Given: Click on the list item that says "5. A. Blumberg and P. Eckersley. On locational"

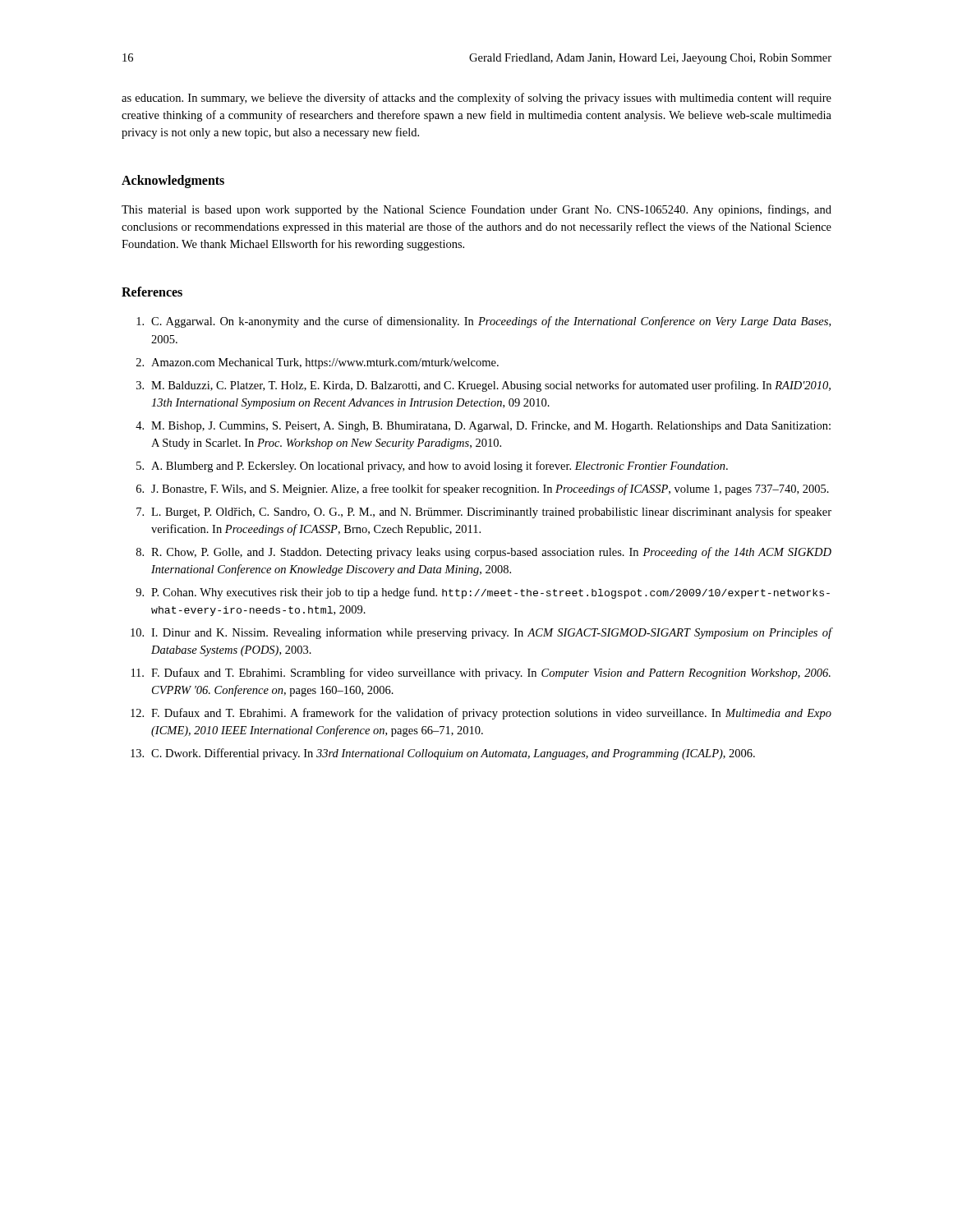Looking at the screenshot, I should (476, 466).
